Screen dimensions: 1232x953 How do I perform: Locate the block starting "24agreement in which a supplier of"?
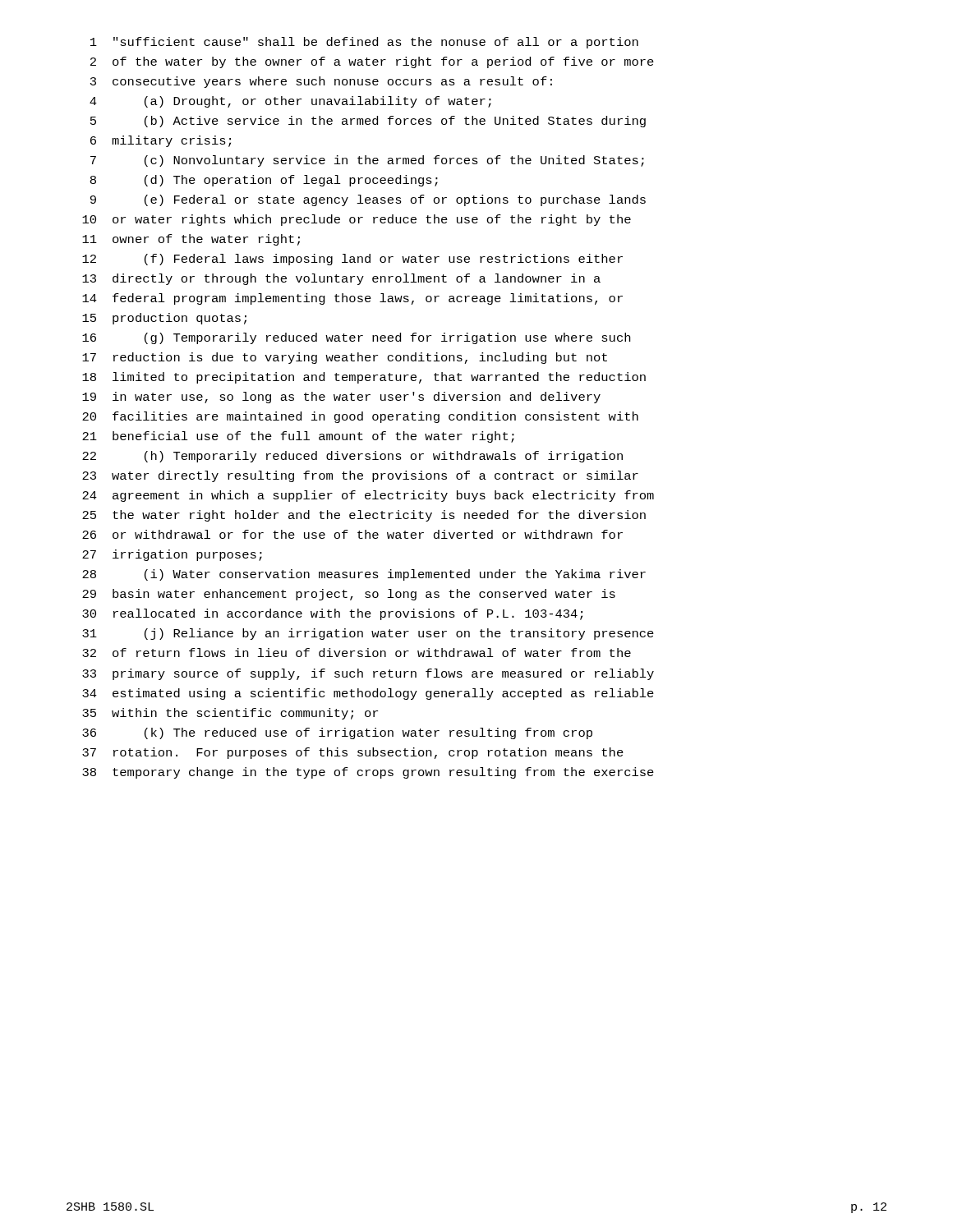(x=476, y=496)
